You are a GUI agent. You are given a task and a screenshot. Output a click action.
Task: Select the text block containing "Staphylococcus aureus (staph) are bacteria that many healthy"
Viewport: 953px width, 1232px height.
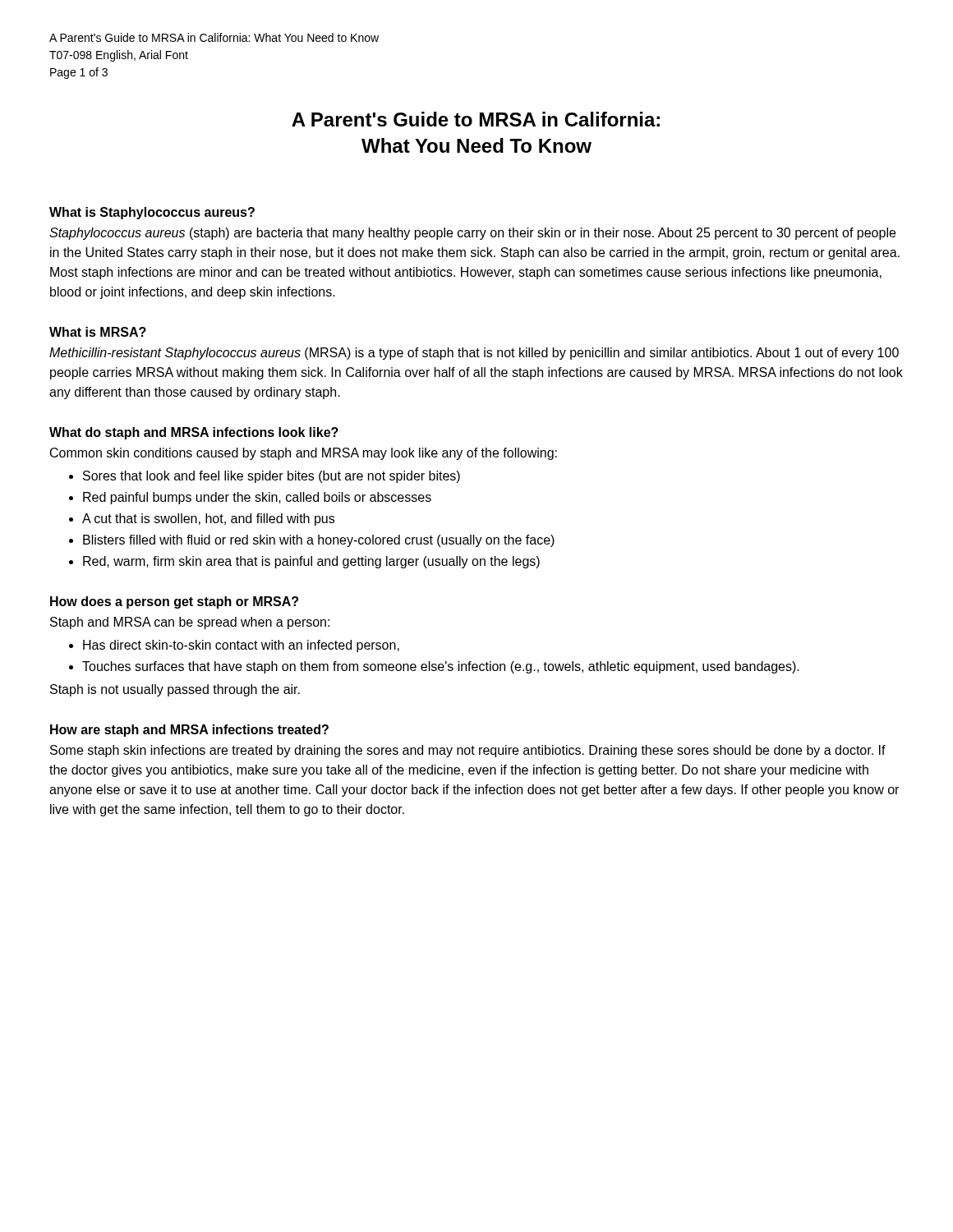click(x=476, y=263)
